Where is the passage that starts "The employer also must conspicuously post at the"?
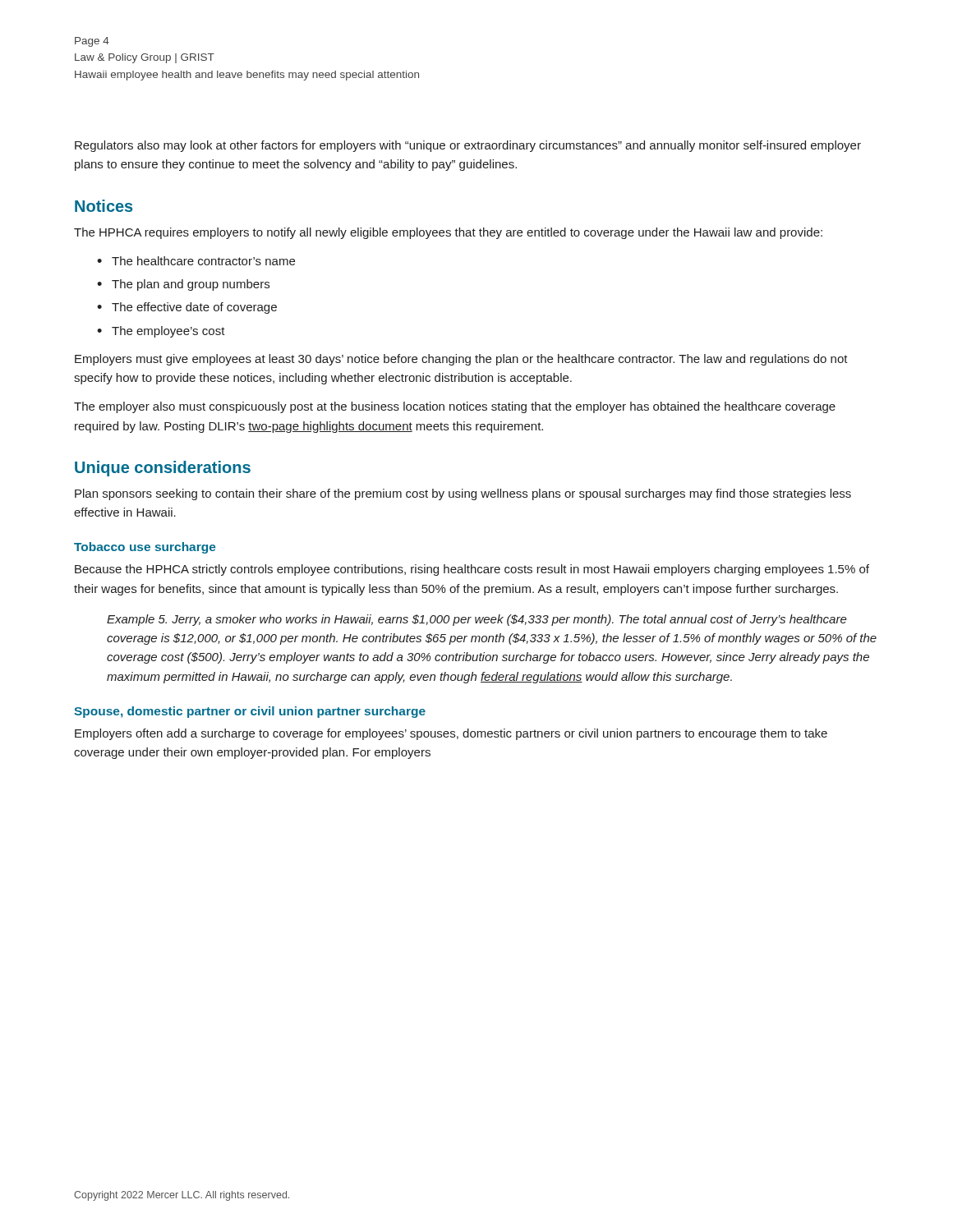The image size is (953, 1232). (x=455, y=416)
